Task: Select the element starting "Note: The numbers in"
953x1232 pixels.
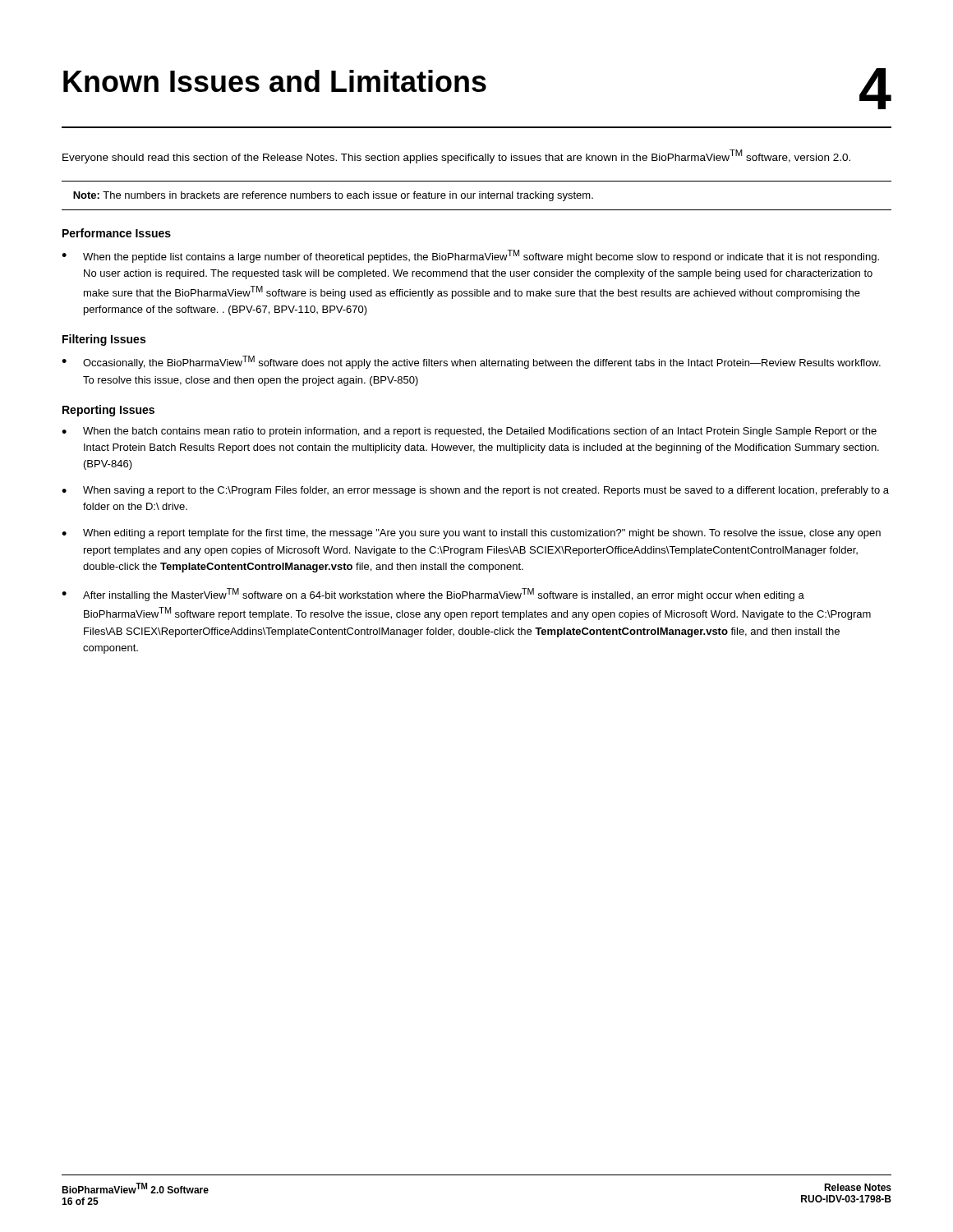Action: pyautogui.click(x=332, y=195)
